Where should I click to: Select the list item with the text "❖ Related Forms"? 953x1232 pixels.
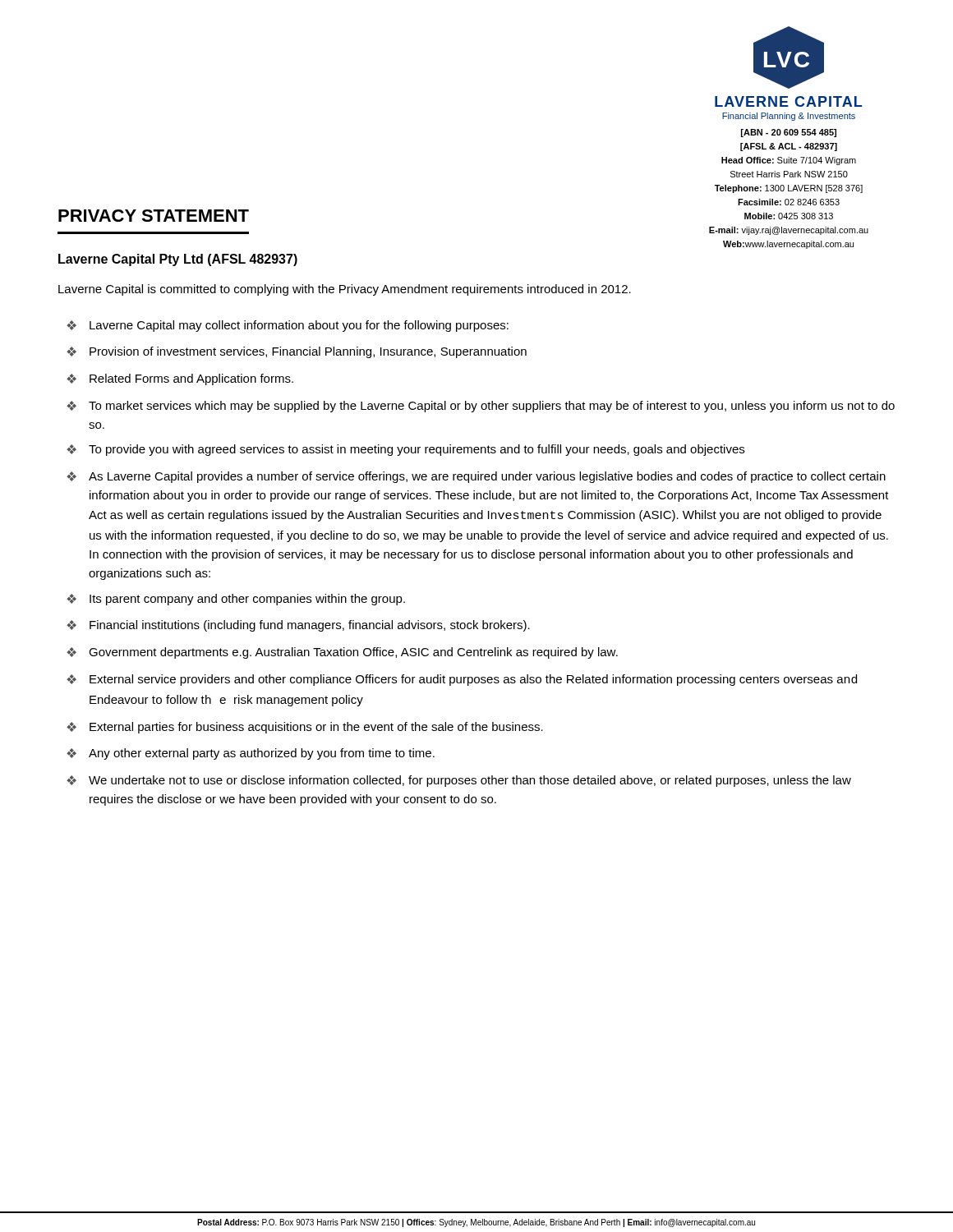pyautogui.click(x=180, y=379)
